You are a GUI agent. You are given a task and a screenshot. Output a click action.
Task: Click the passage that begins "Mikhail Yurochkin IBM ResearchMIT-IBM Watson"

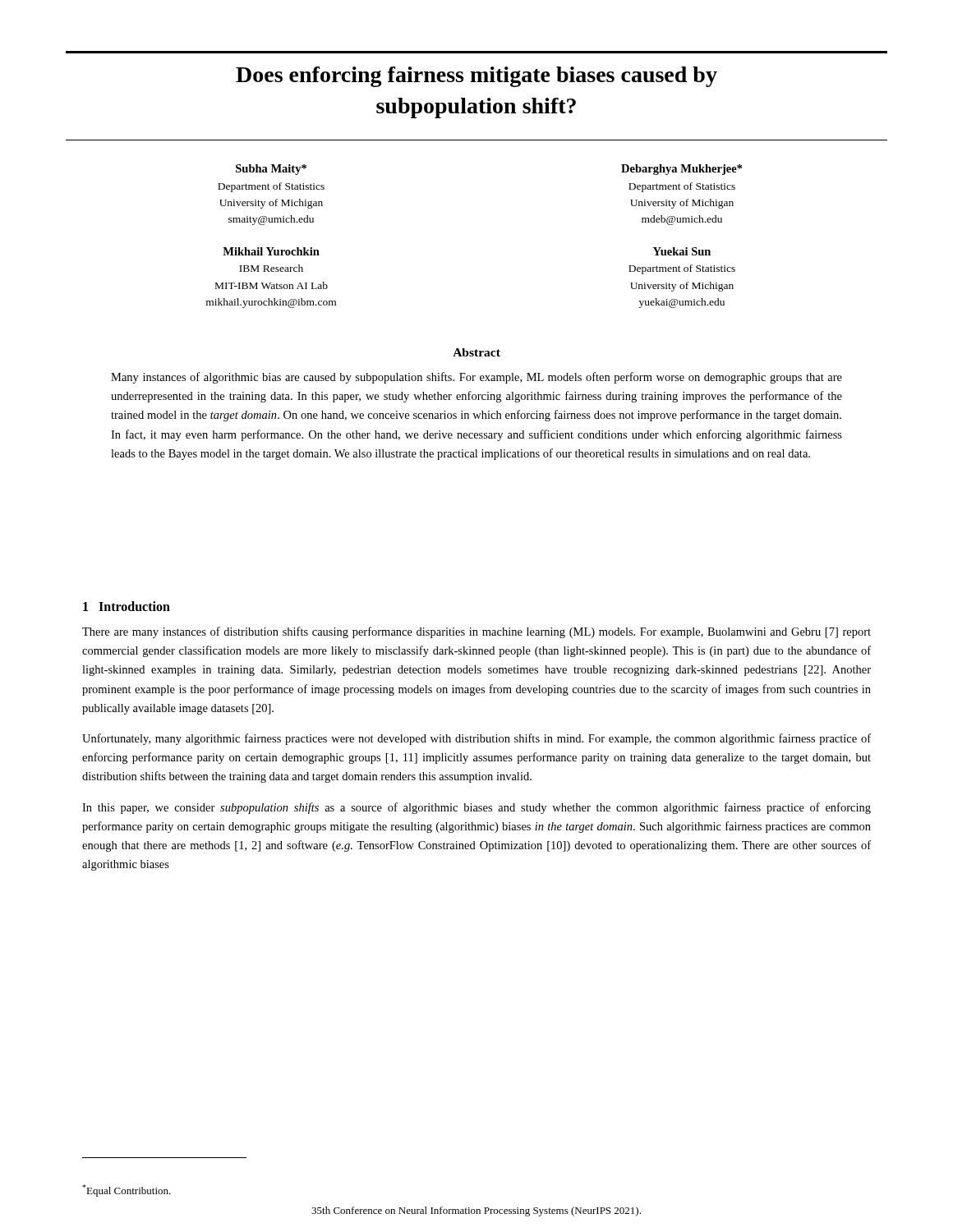click(x=271, y=277)
